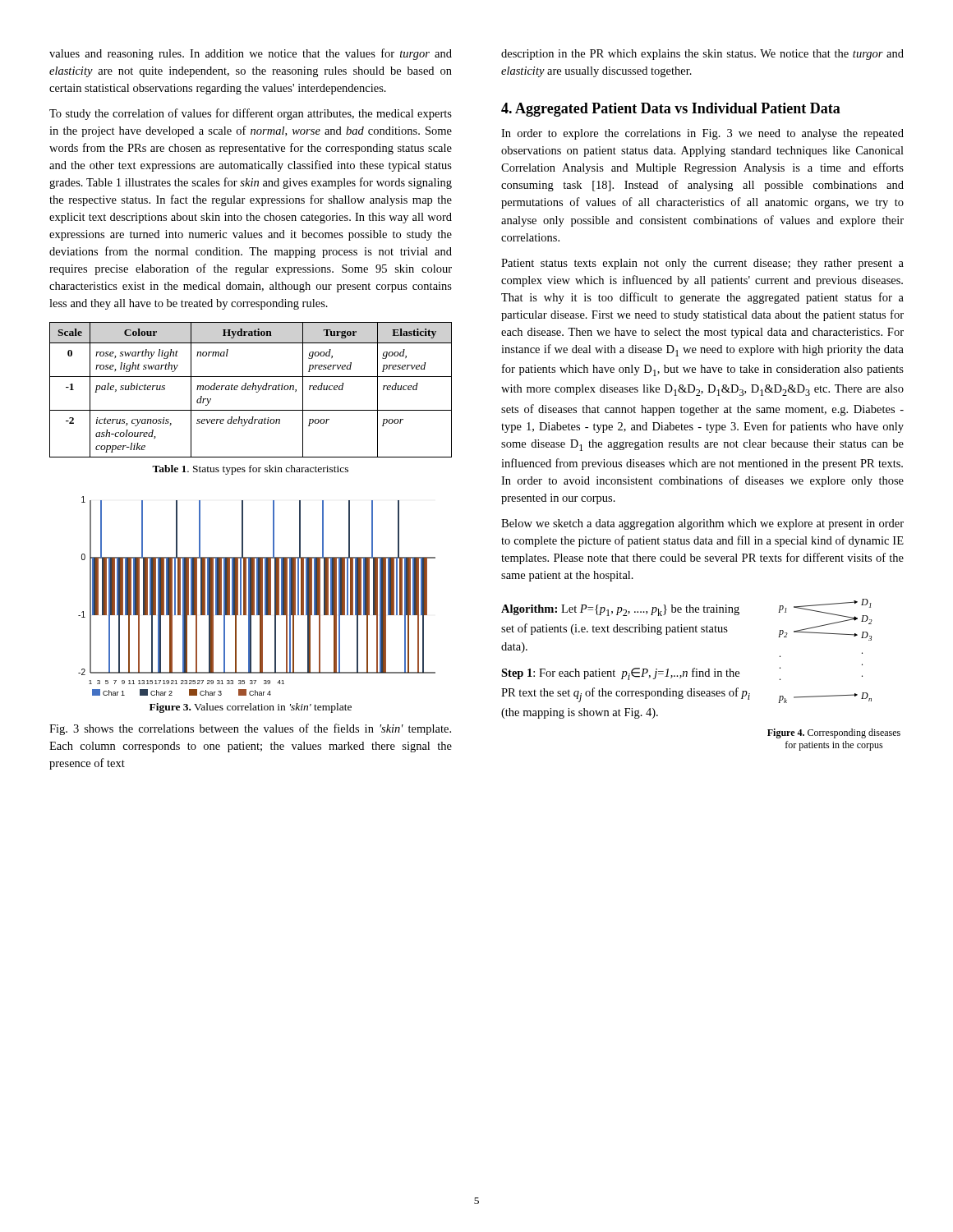
Task: Click on the block starting "Patient status texts"
Action: (702, 380)
